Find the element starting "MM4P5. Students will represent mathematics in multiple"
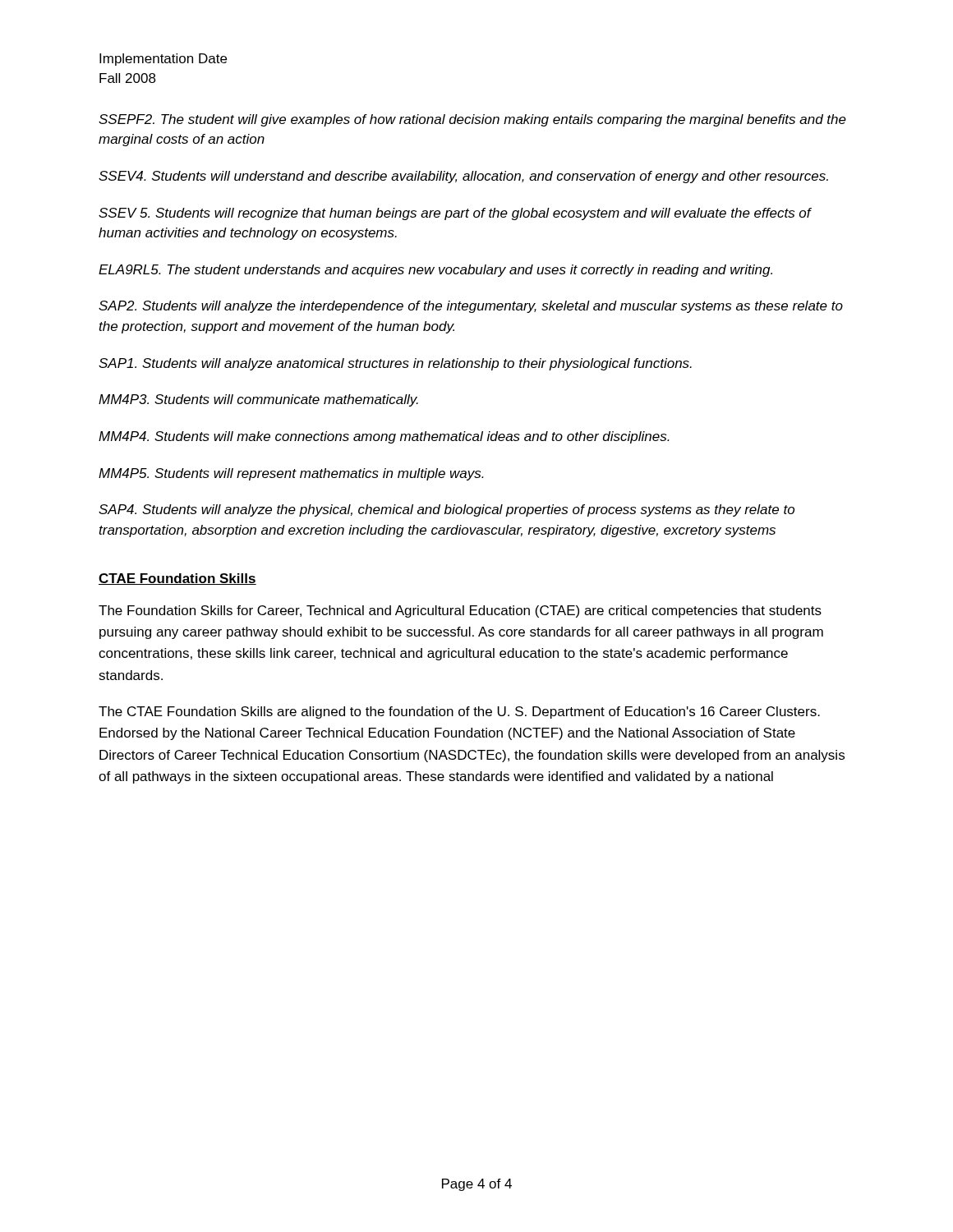The height and width of the screenshot is (1232, 953). 292,473
